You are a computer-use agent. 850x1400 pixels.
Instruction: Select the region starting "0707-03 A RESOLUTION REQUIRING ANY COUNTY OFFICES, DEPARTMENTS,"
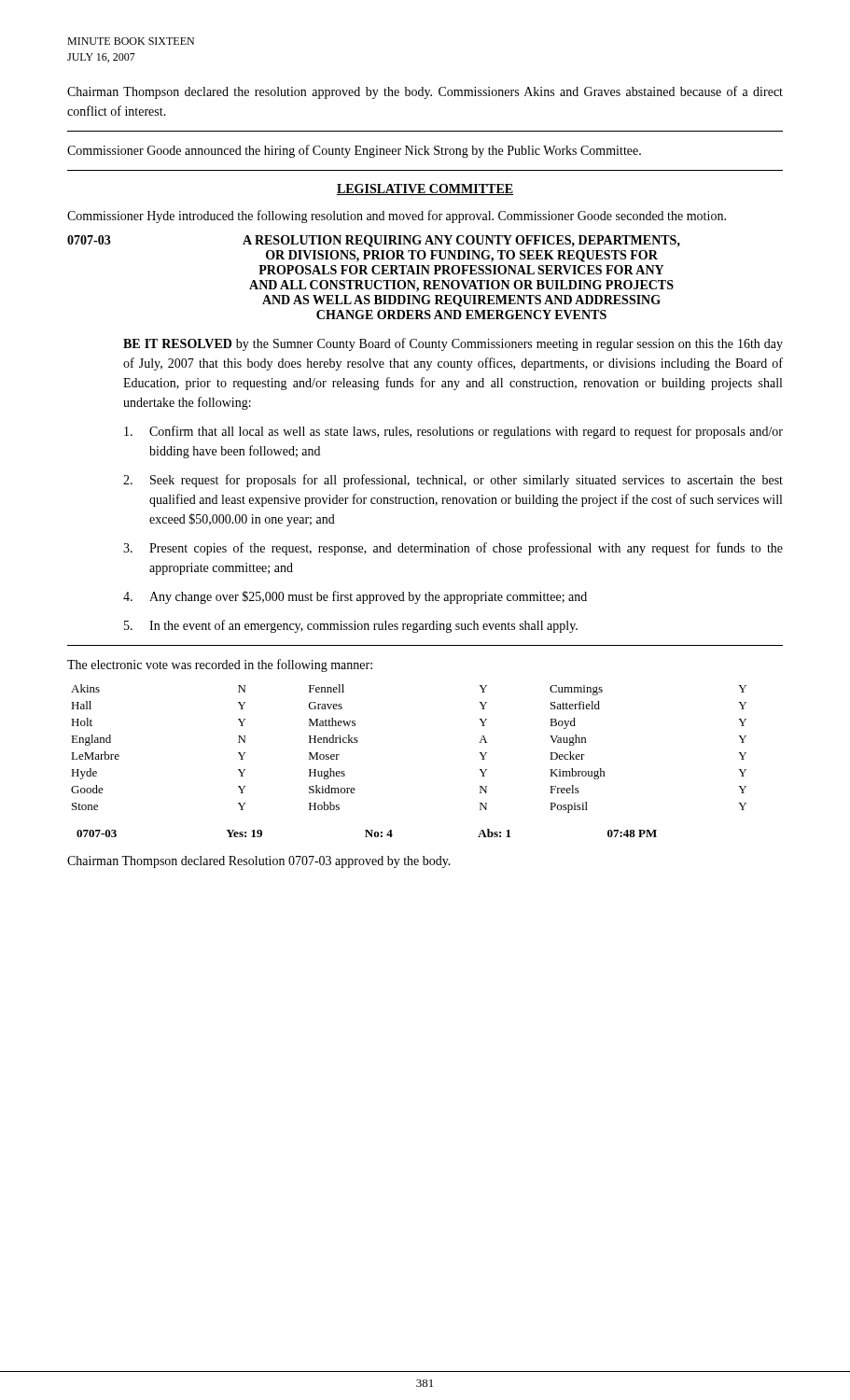click(x=425, y=278)
